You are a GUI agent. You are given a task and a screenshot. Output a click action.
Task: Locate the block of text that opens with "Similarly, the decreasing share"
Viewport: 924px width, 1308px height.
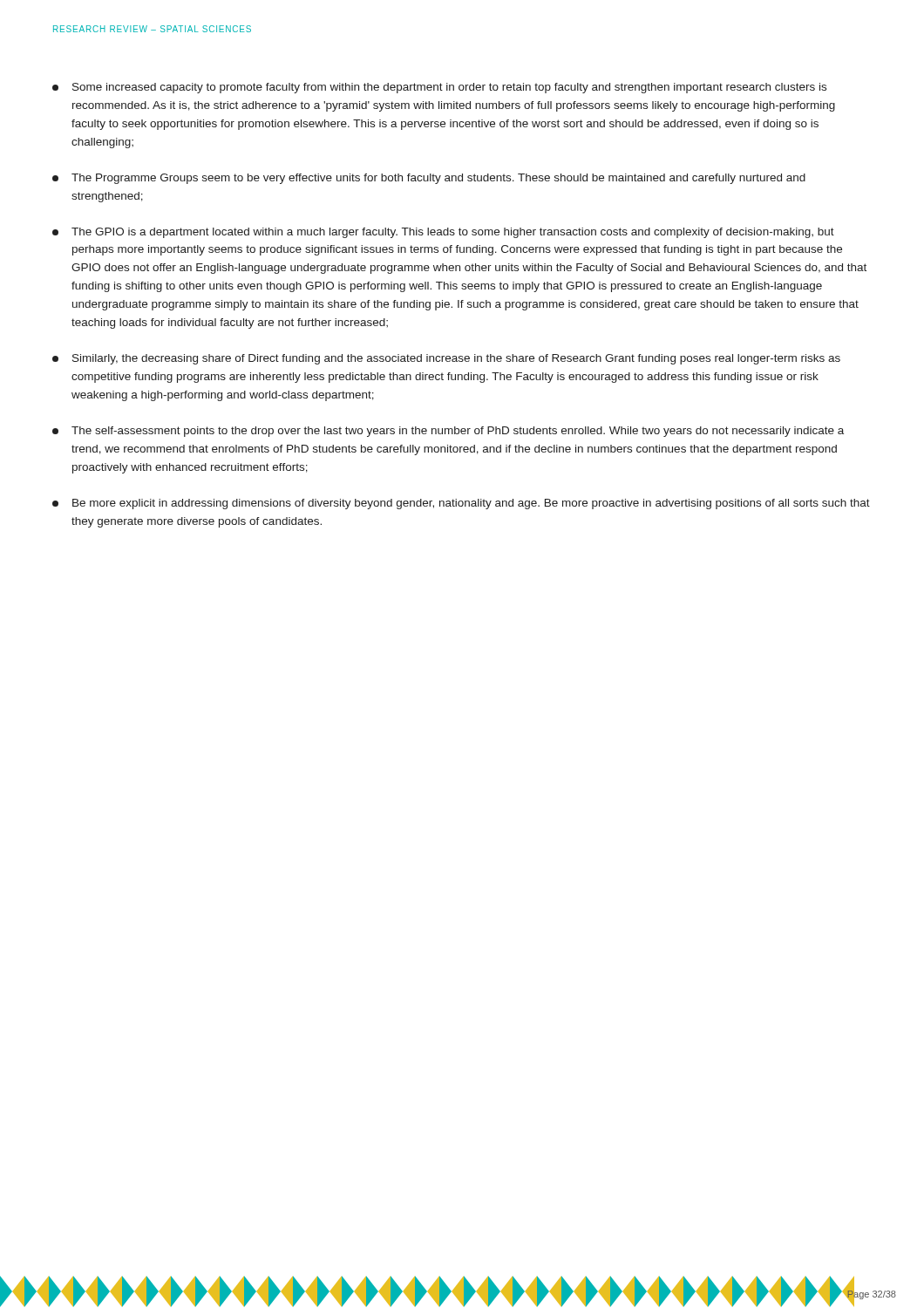pos(462,377)
